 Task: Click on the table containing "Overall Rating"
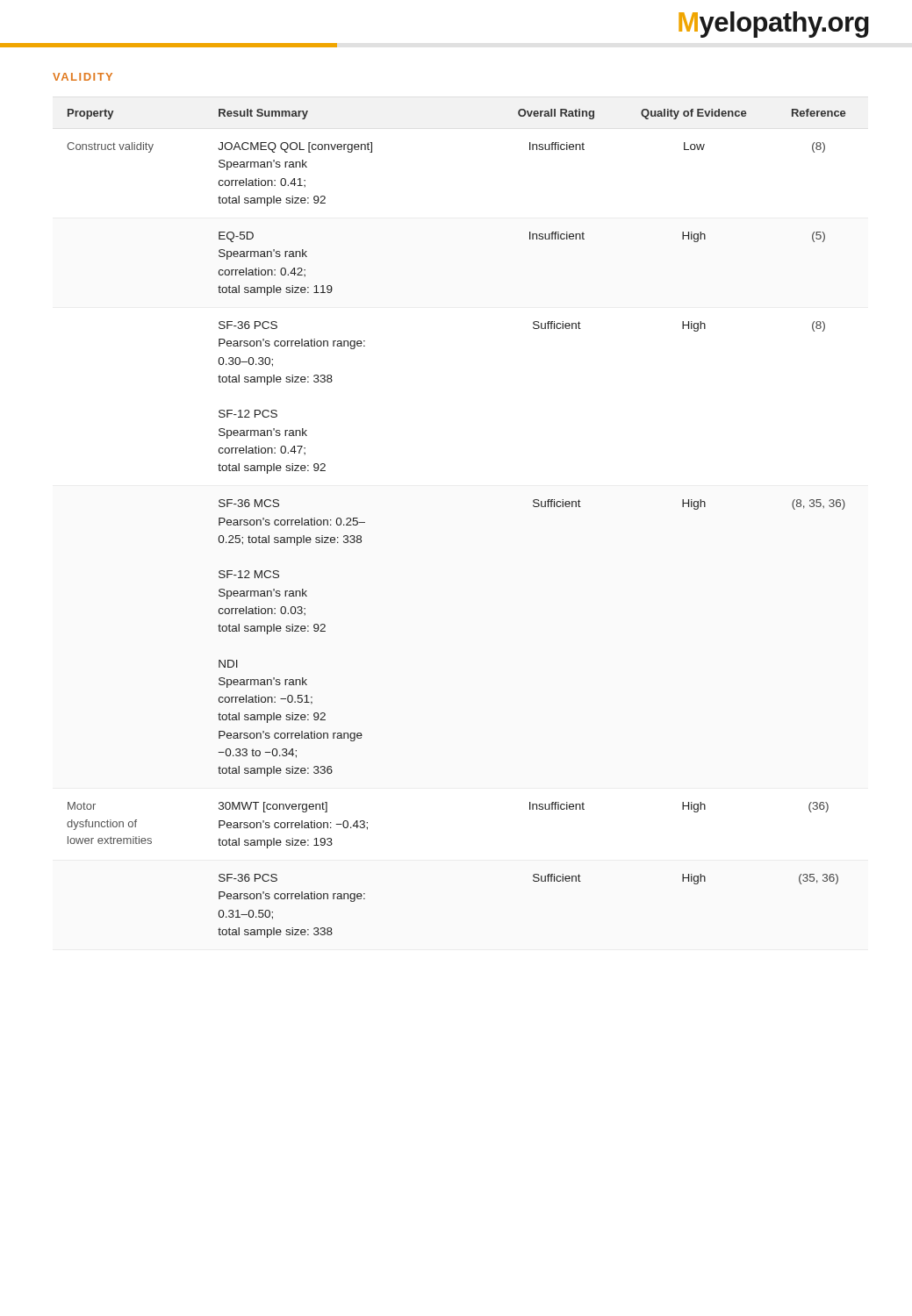click(460, 523)
